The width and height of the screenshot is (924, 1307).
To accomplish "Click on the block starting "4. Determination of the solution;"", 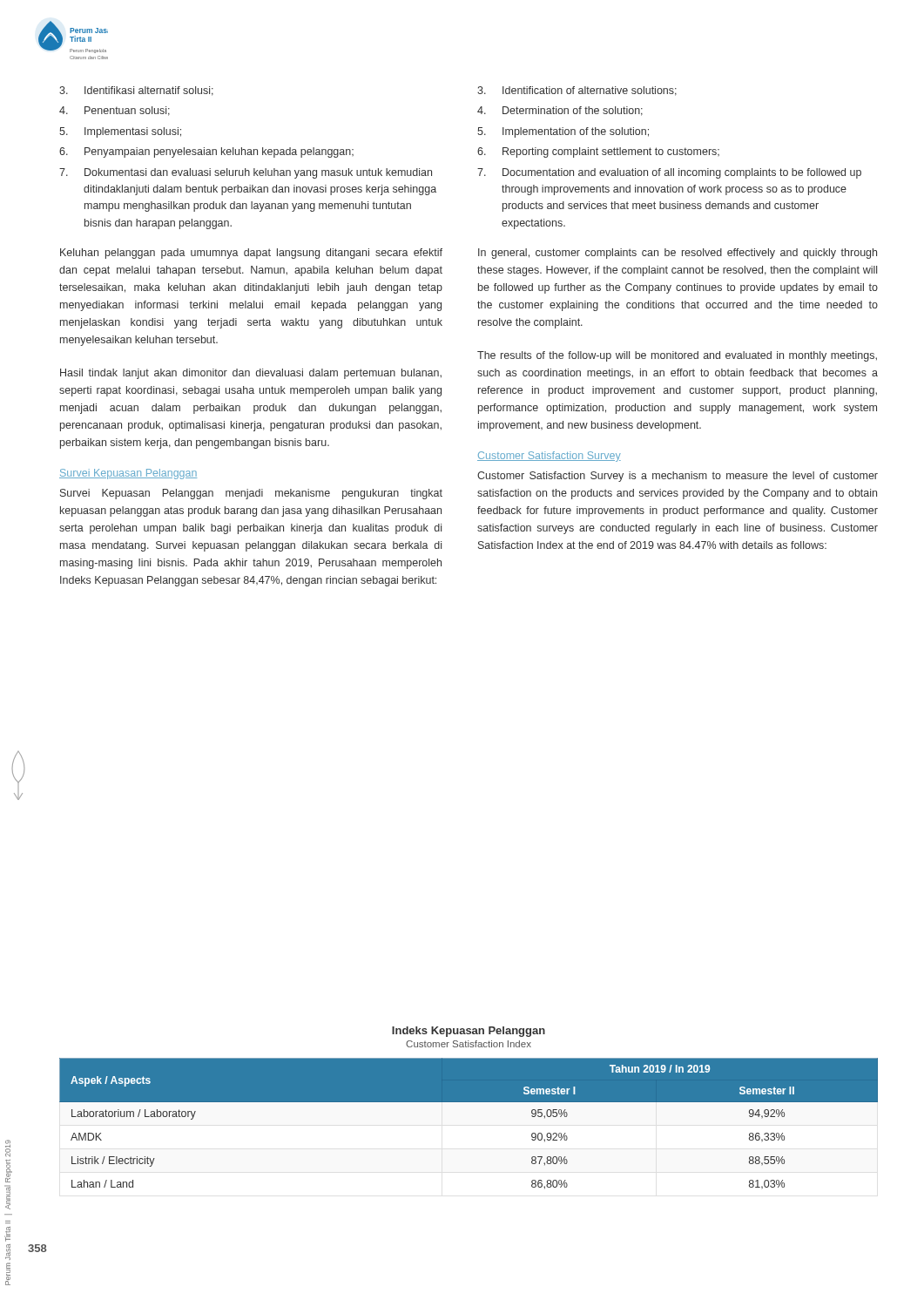I will pyautogui.click(x=560, y=111).
